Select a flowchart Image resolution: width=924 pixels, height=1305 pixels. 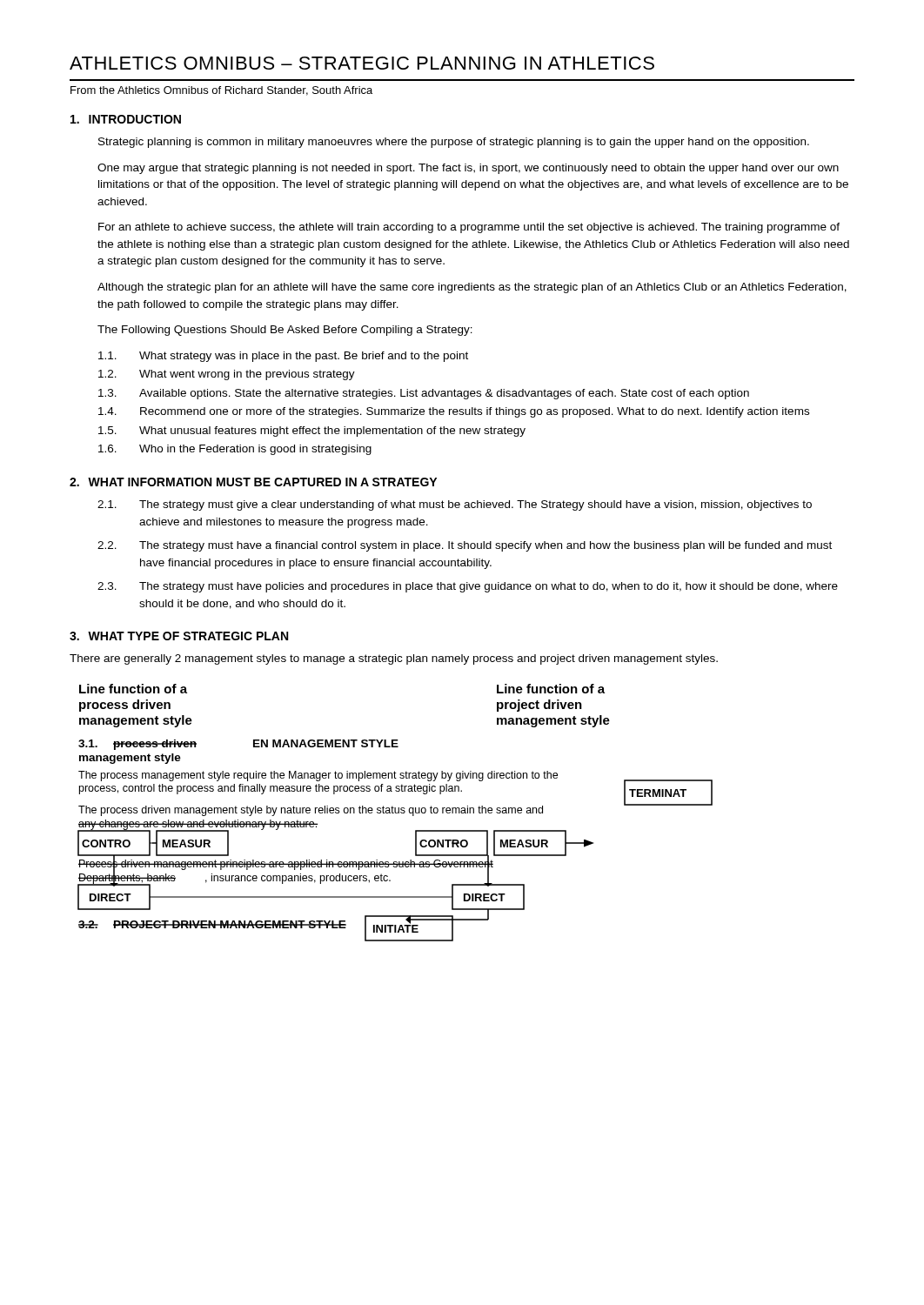pyautogui.click(x=462, y=811)
